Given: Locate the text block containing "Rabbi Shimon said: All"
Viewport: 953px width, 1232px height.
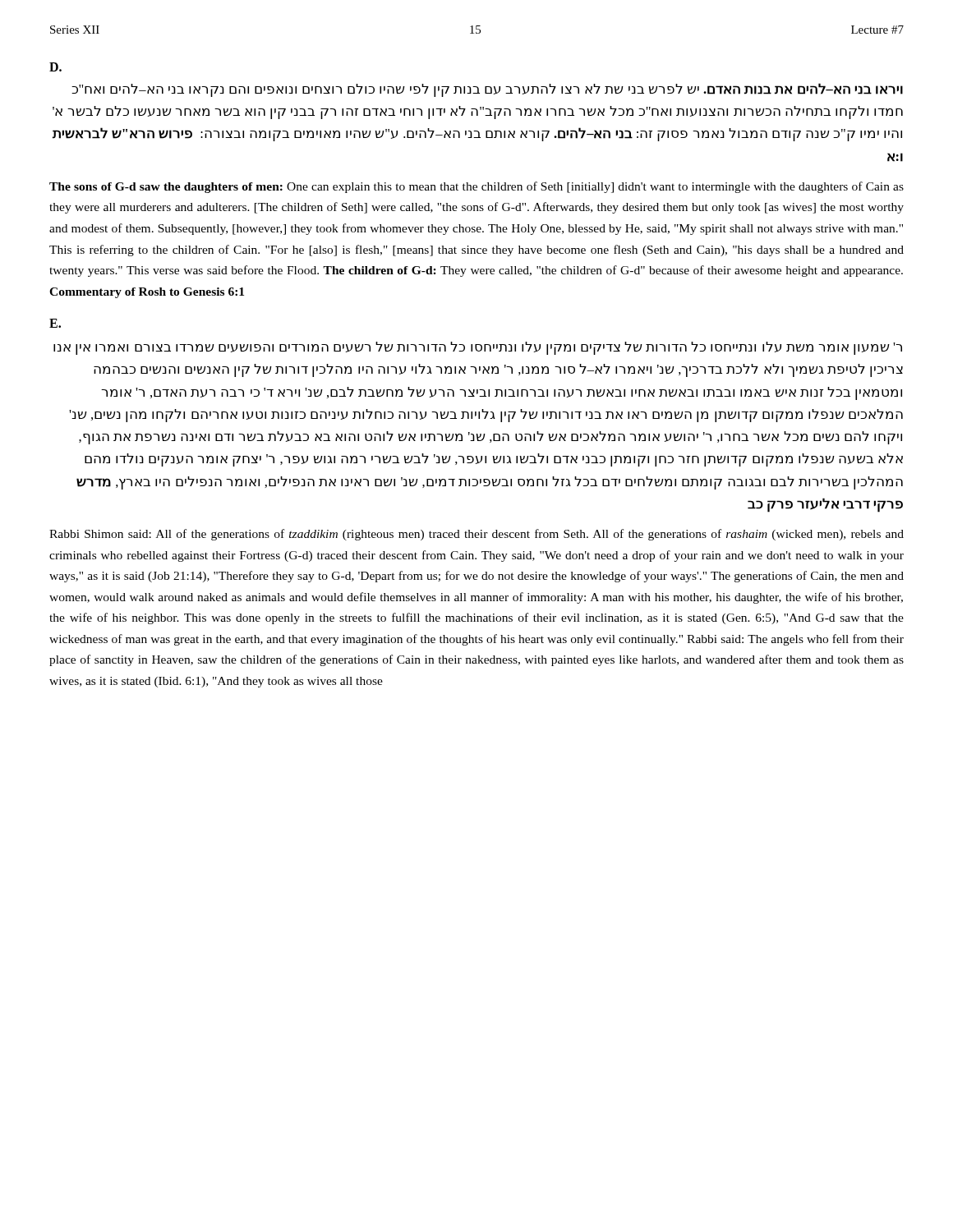Looking at the screenshot, I should tap(476, 607).
